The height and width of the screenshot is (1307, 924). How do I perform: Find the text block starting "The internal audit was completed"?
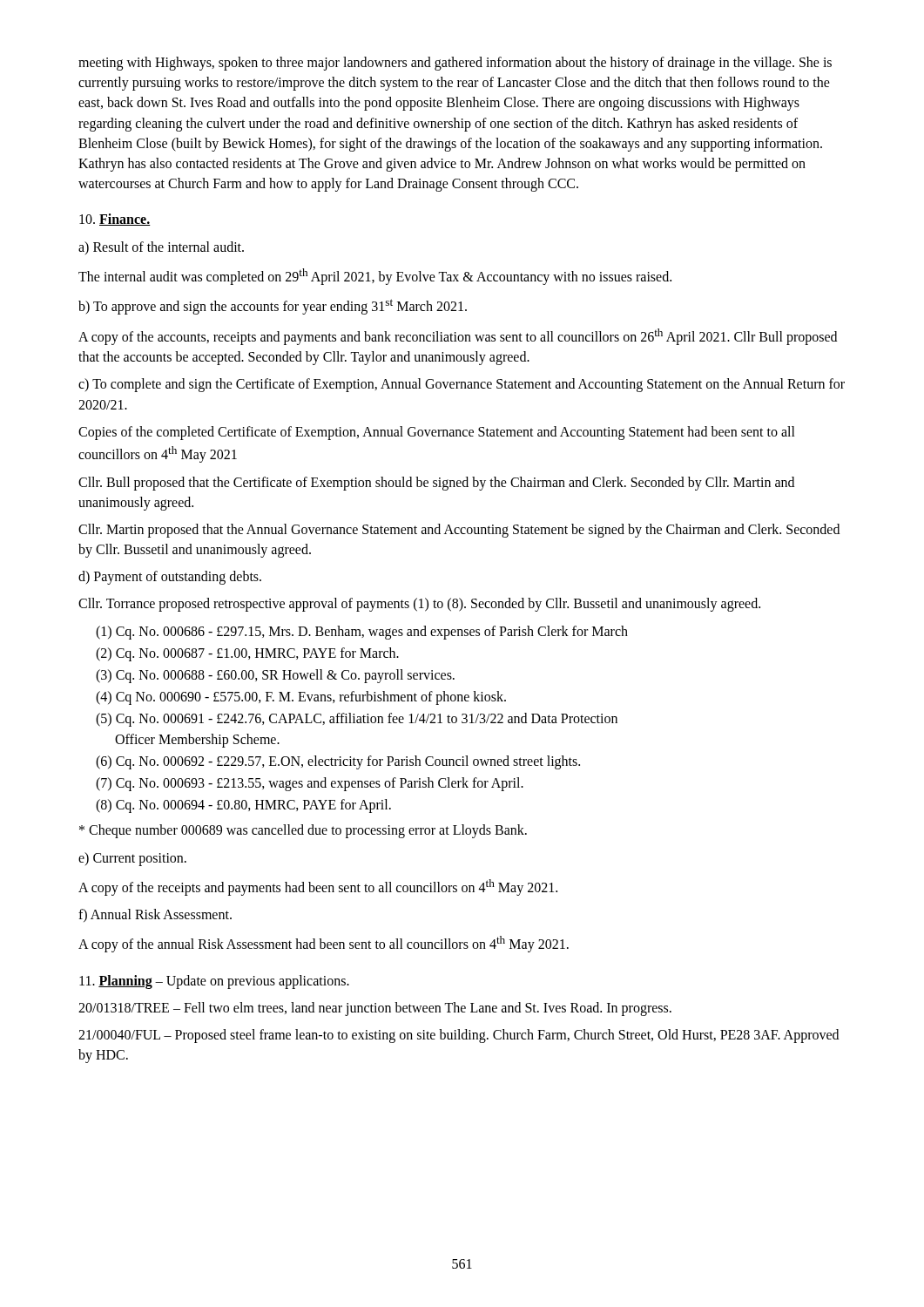pos(462,275)
